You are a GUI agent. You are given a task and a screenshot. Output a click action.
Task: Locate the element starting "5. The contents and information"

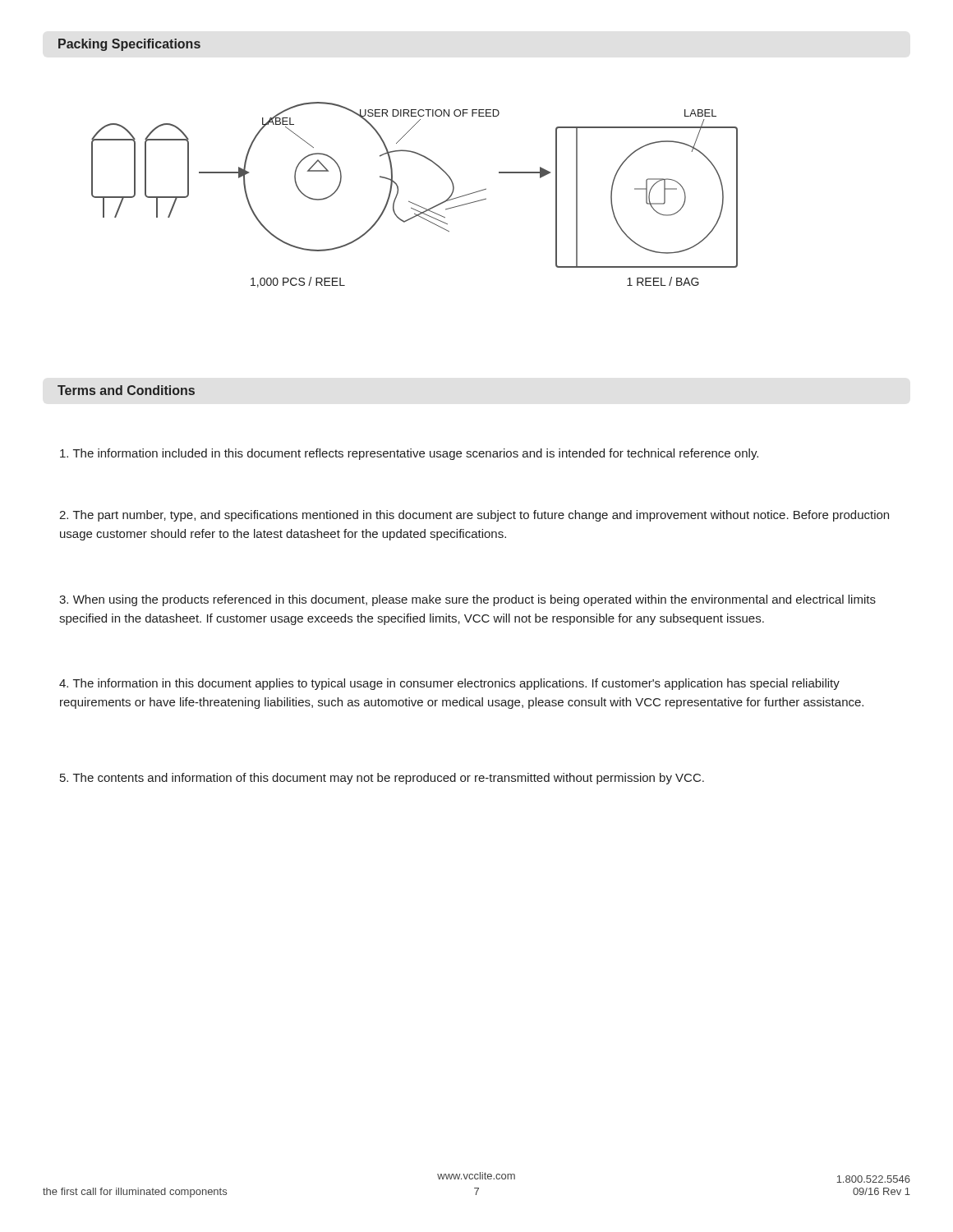coord(382,777)
